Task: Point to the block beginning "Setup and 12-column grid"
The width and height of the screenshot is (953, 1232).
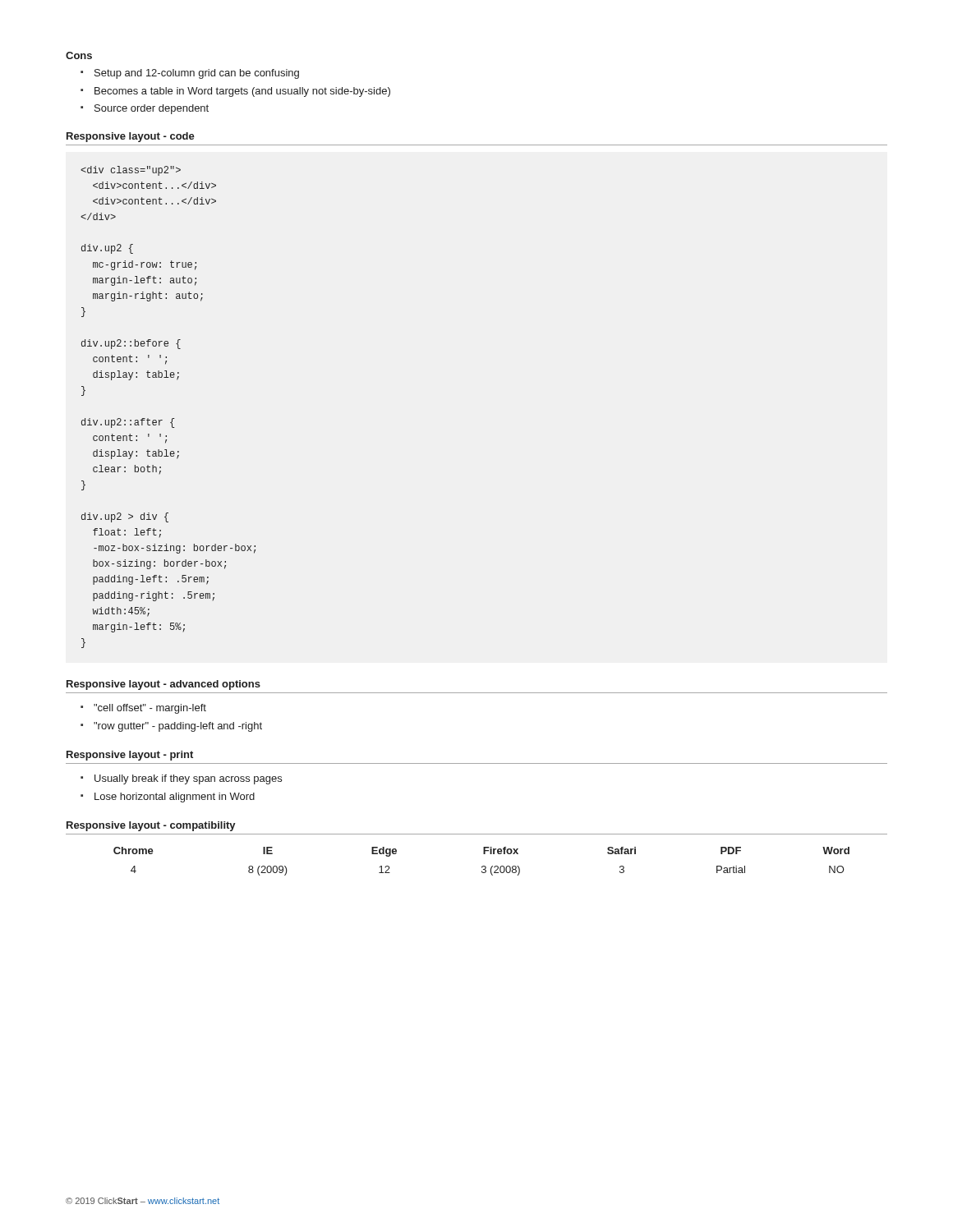Action: pos(190,74)
